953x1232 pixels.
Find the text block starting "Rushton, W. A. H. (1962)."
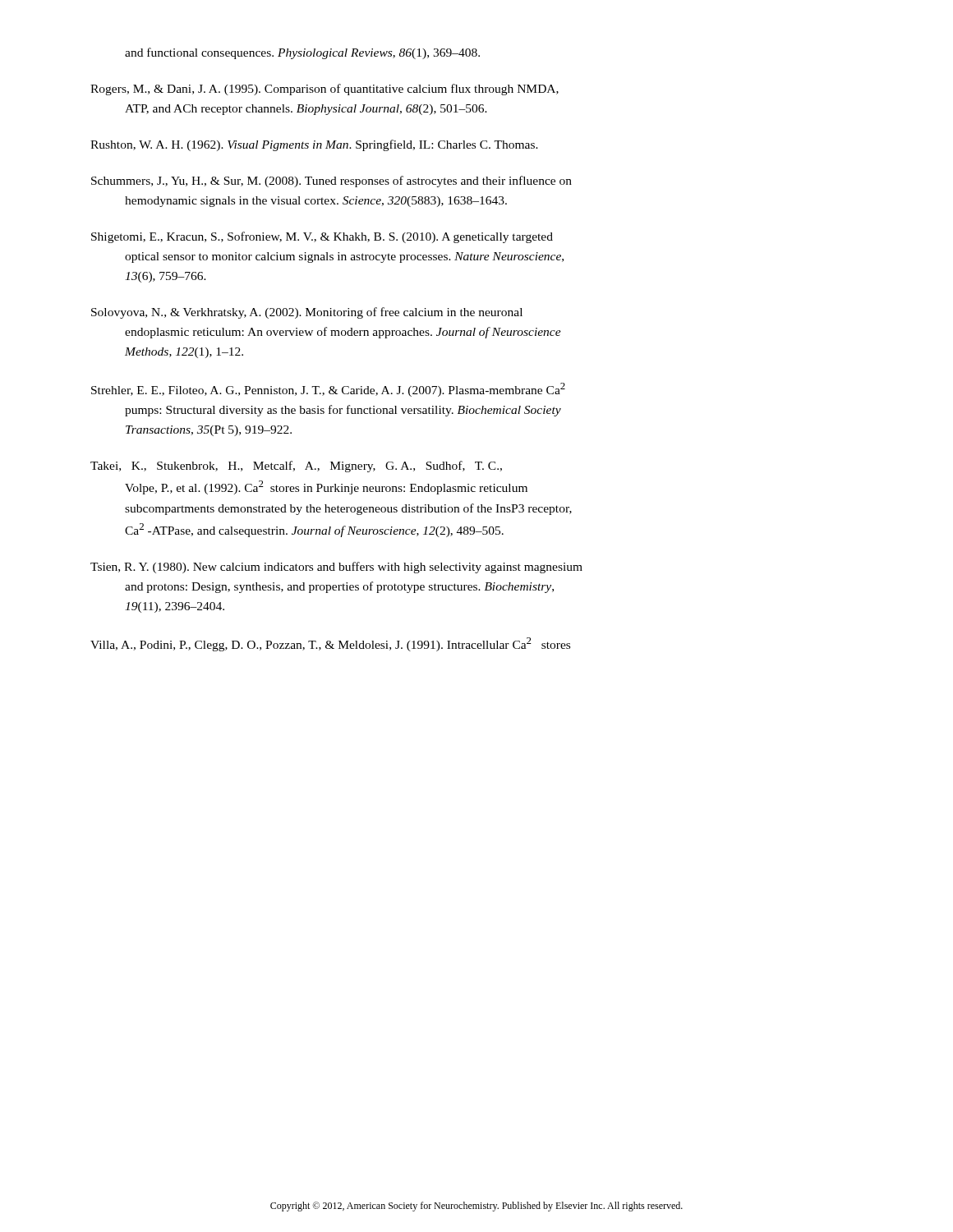pyautogui.click(x=476, y=145)
